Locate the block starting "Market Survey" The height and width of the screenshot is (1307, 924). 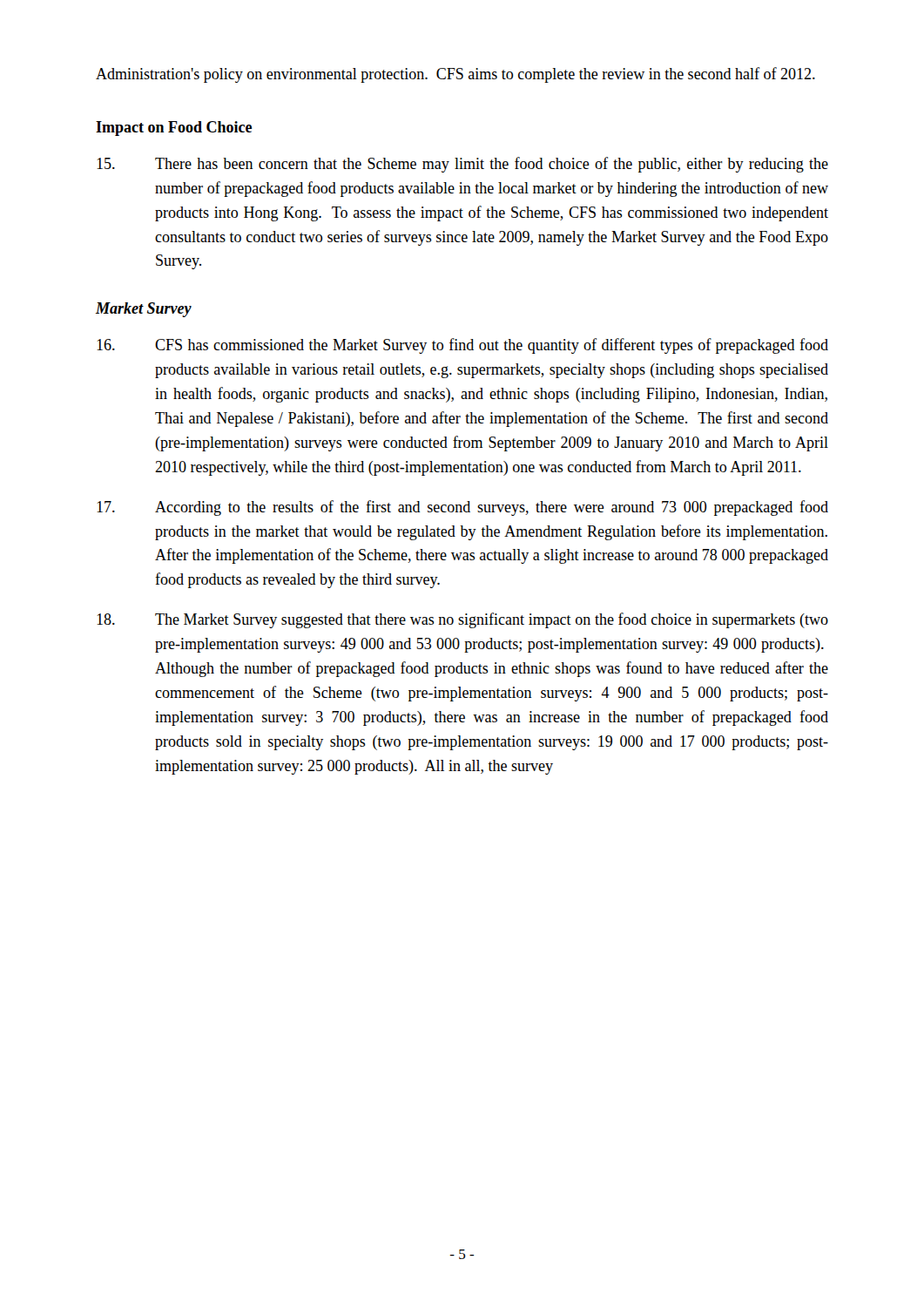143,309
